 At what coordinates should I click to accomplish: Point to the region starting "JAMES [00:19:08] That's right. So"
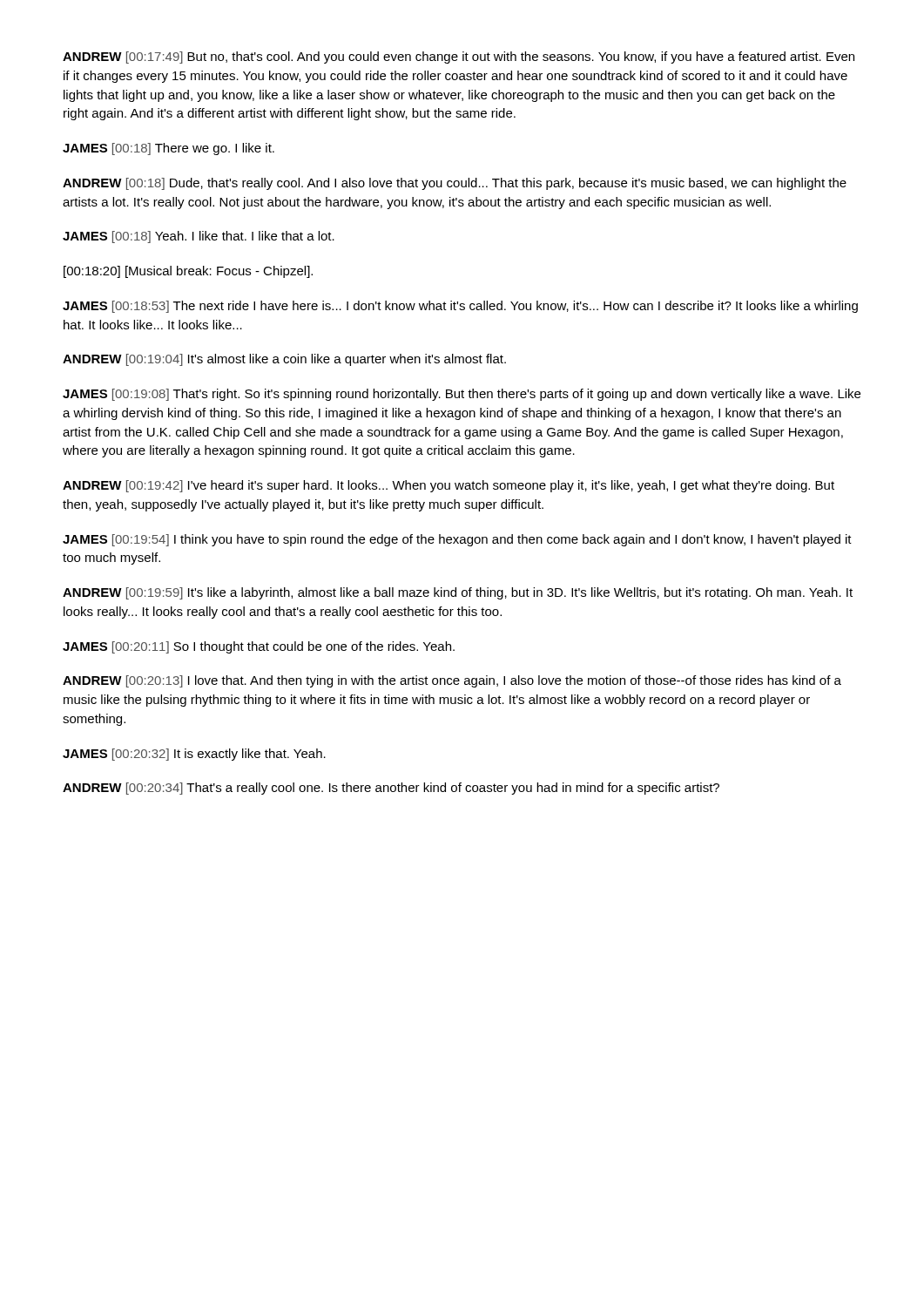tap(462, 422)
